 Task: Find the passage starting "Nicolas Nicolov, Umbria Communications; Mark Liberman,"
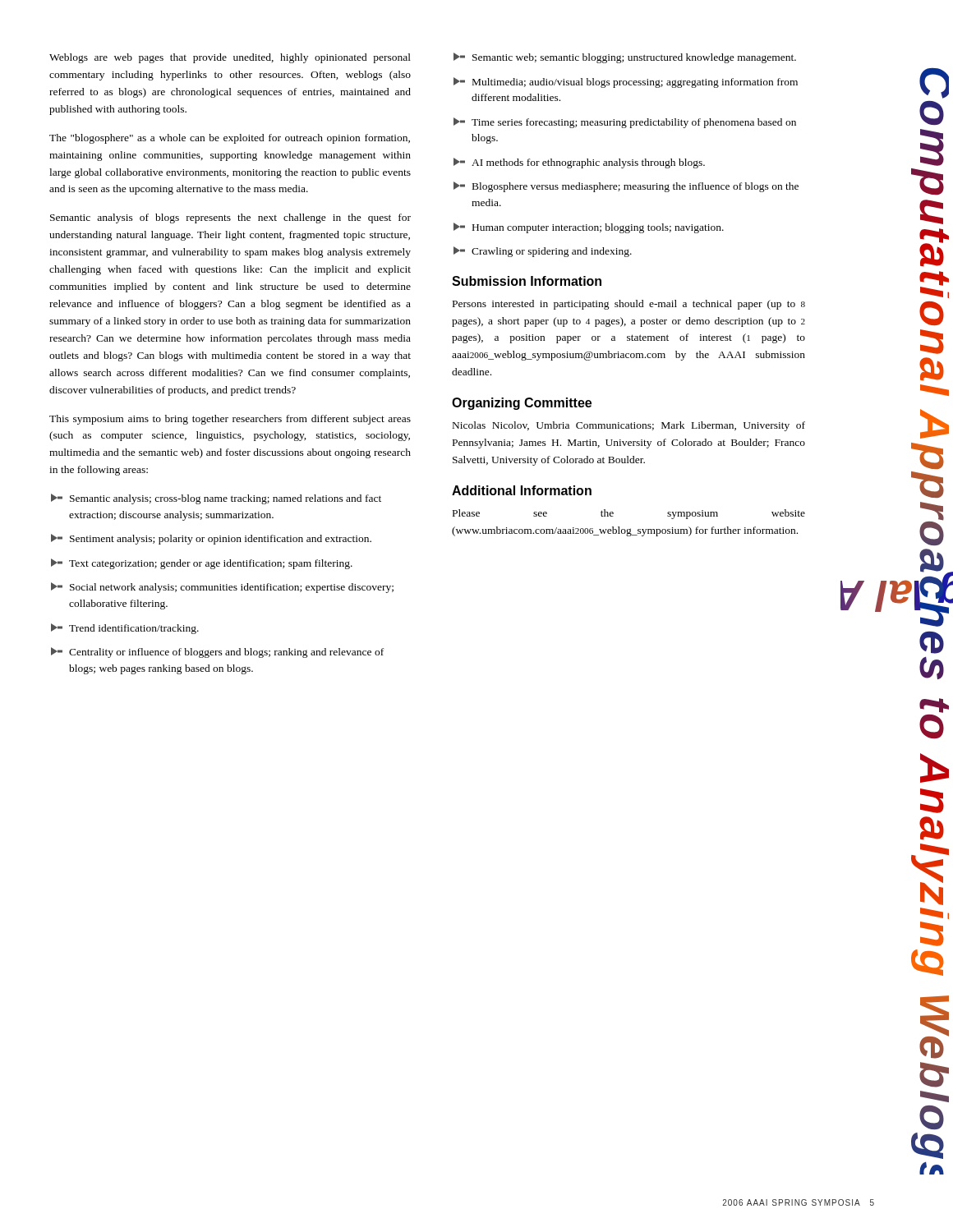[x=628, y=443]
